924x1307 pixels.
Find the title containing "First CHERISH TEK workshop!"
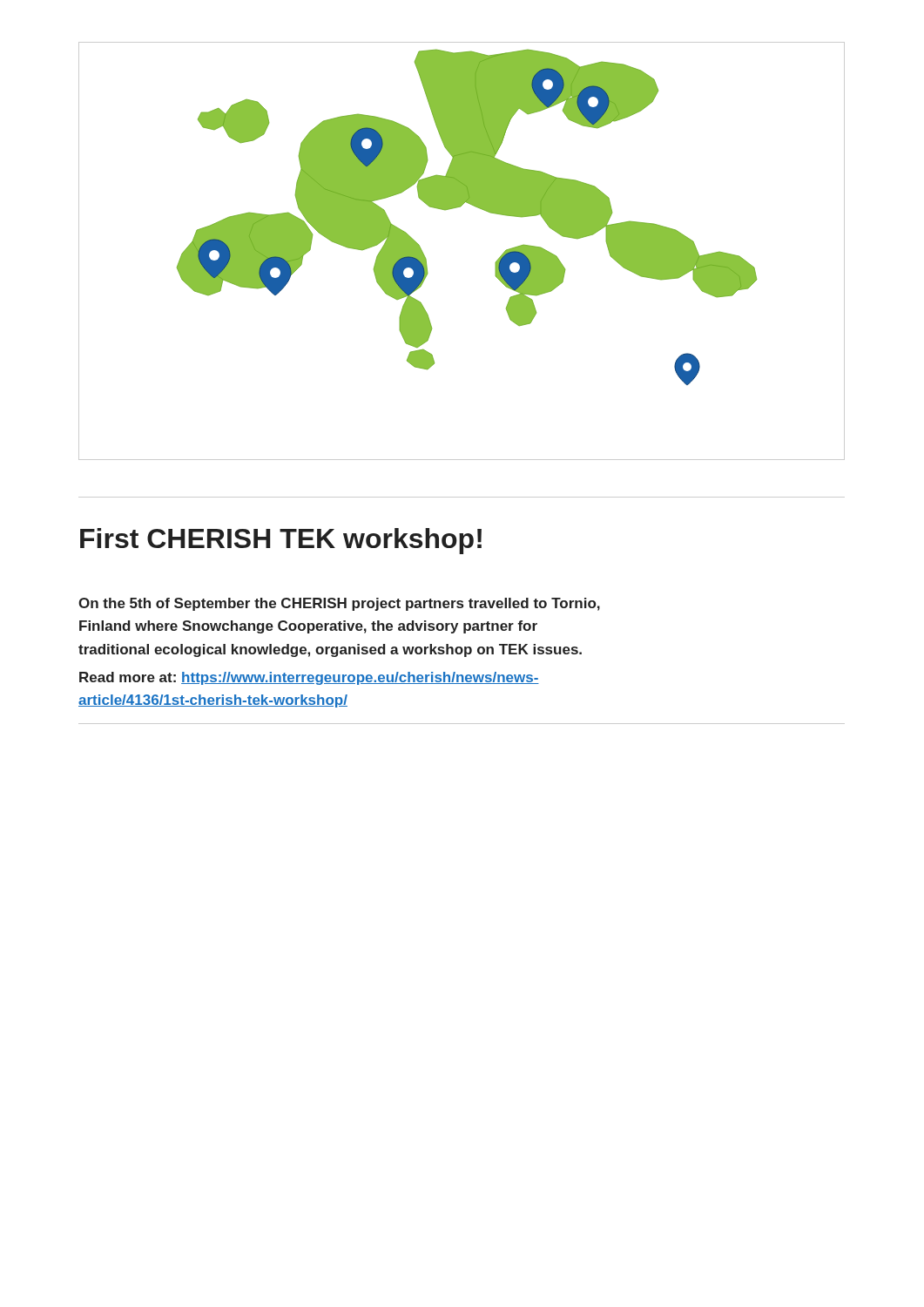coord(462,539)
